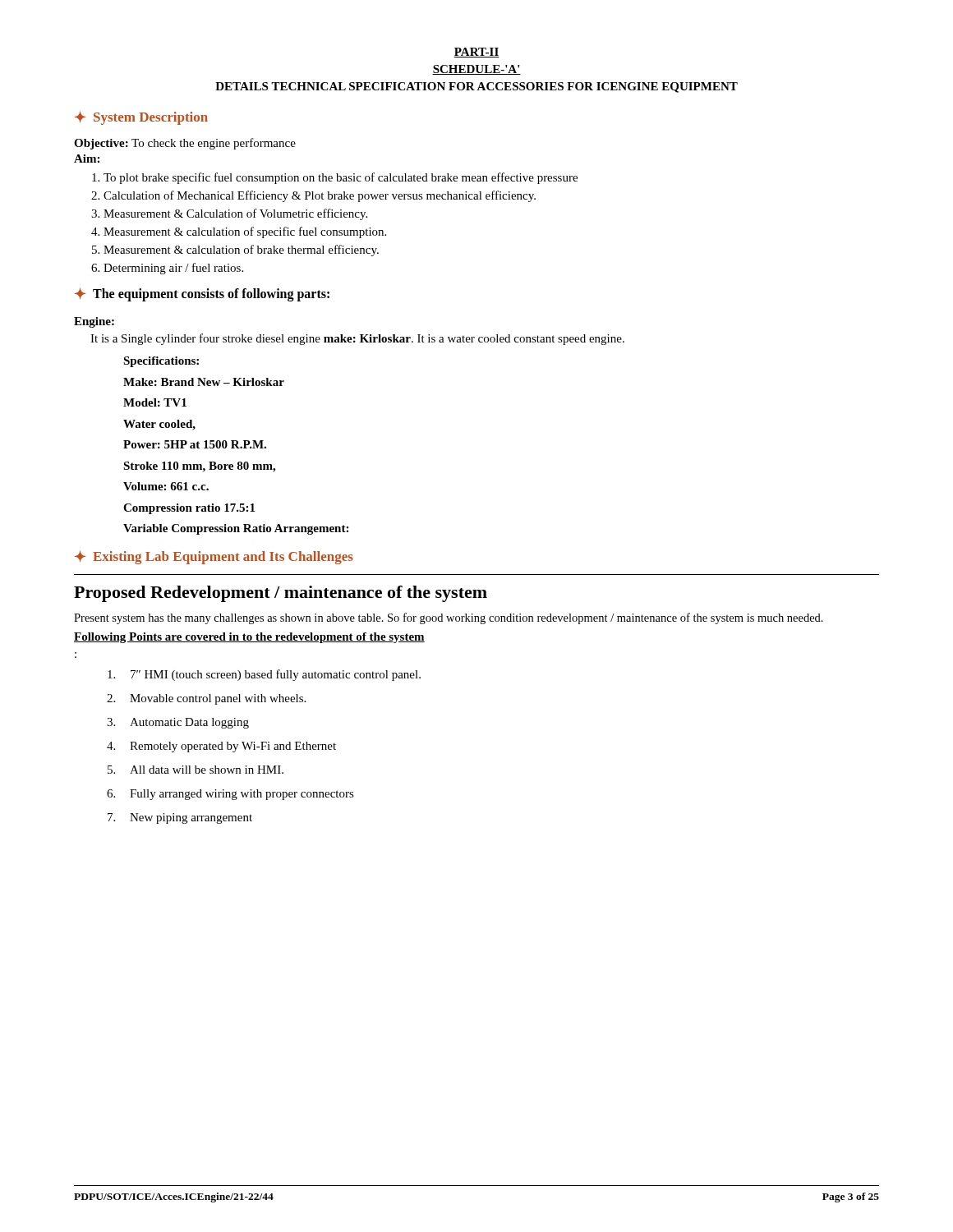Locate the text "3.Automatic Data logging"

point(178,722)
